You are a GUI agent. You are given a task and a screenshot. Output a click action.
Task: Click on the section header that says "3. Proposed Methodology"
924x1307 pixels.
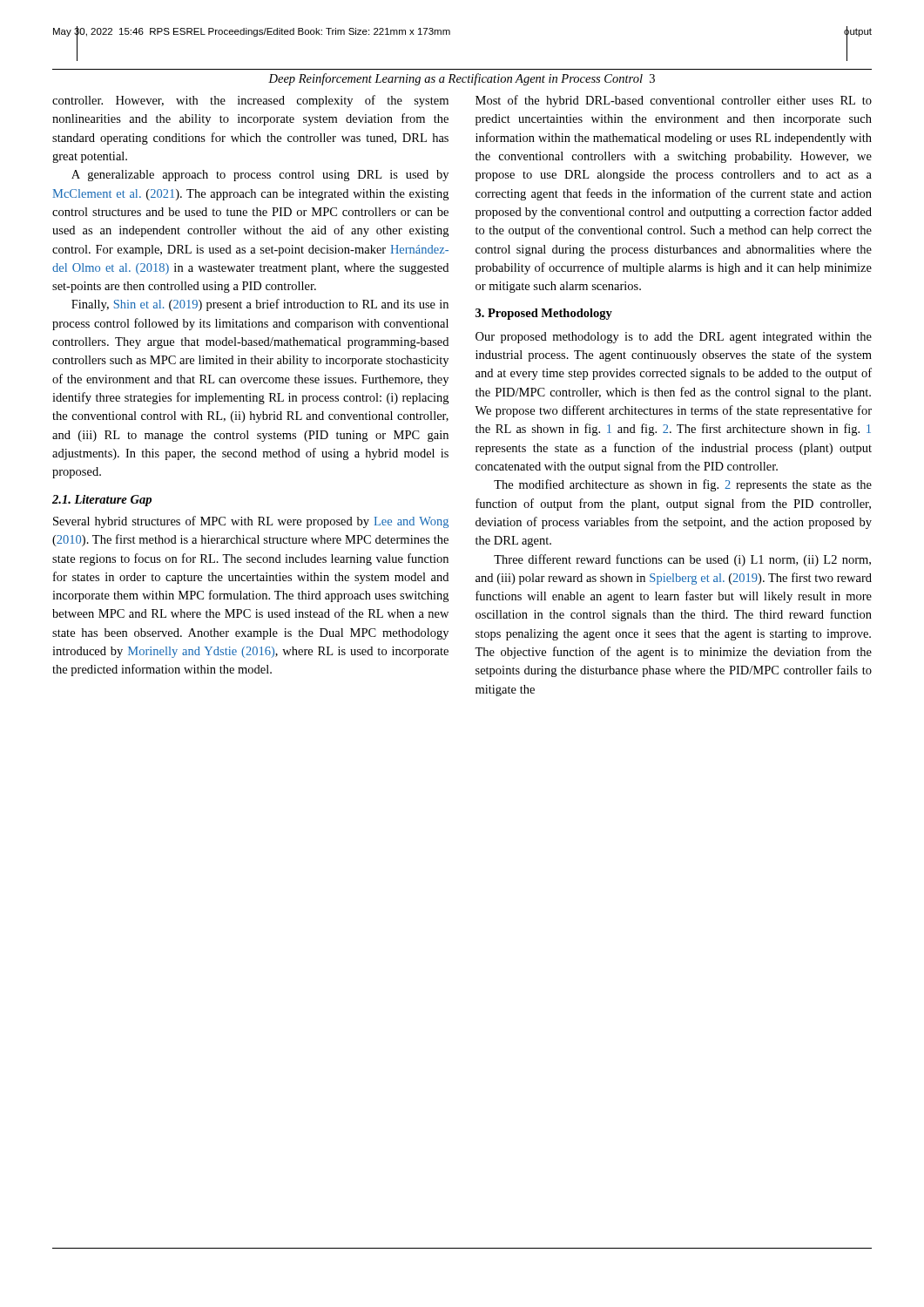click(x=543, y=313)
